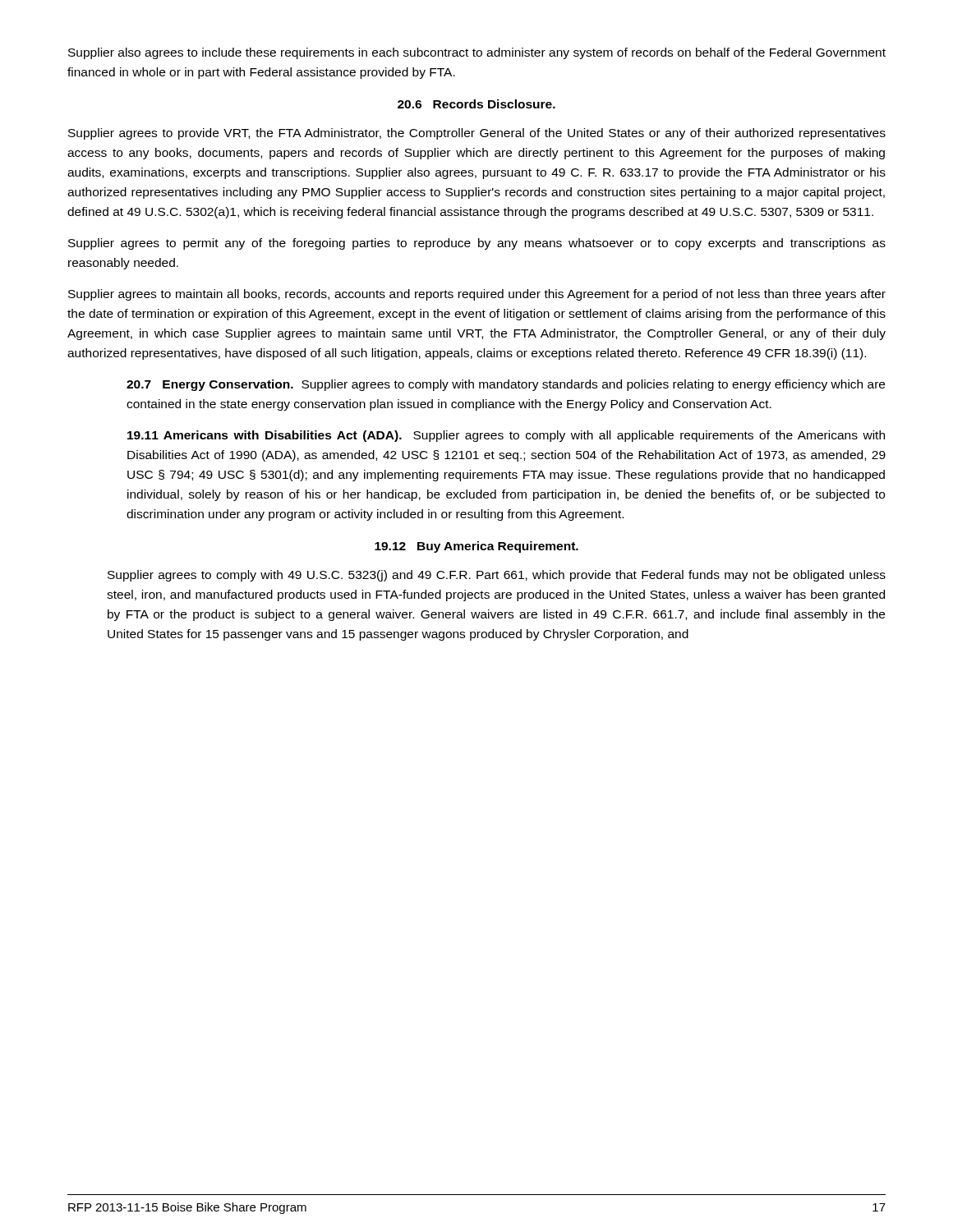953x1232 pixels.
Task: Locate the text starting "Supplier agrees to maintain all books, records, accounts"
Action: coord(476,324)
